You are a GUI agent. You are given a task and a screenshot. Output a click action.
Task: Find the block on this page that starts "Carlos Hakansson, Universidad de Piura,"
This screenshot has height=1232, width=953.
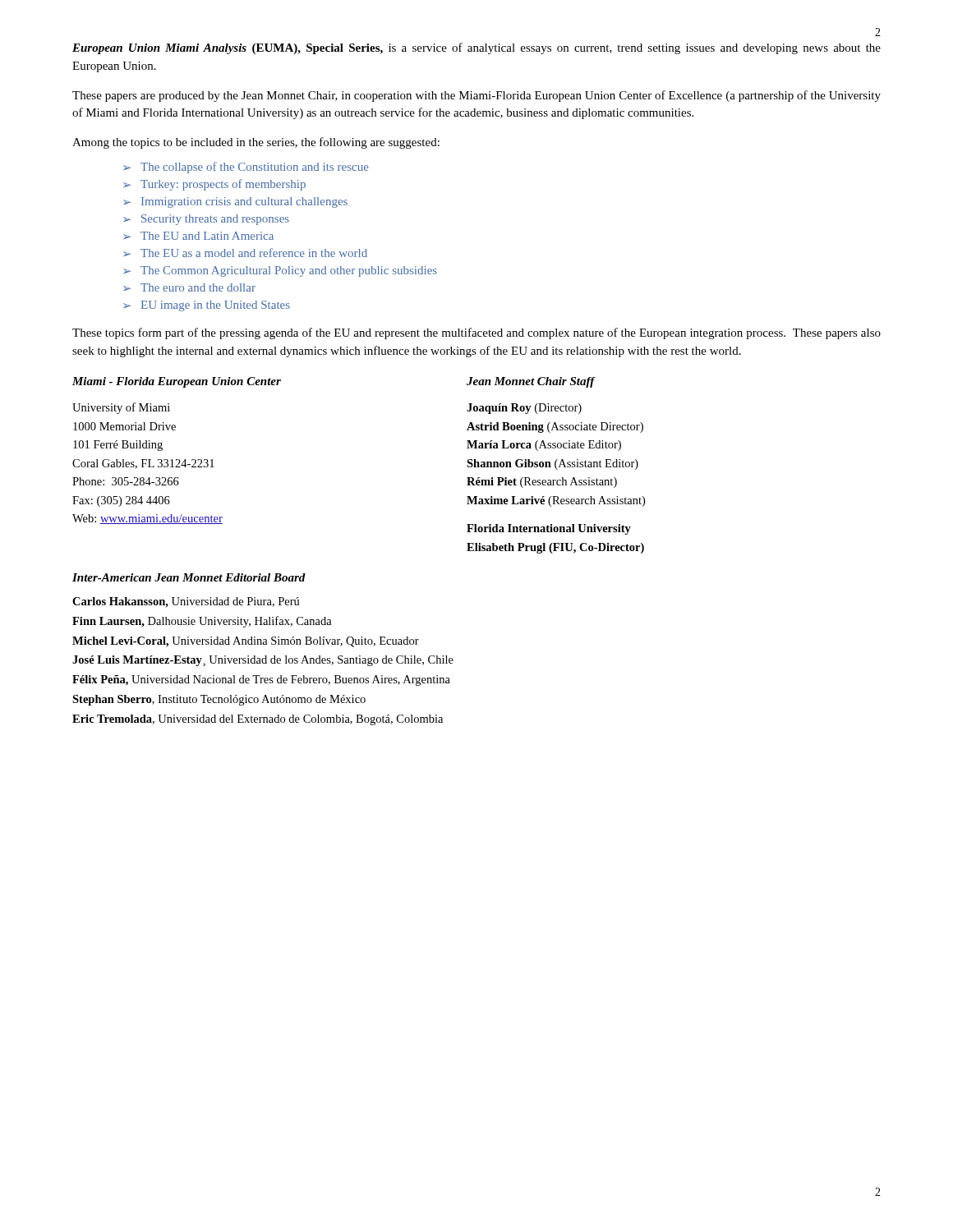click(186, 602)
